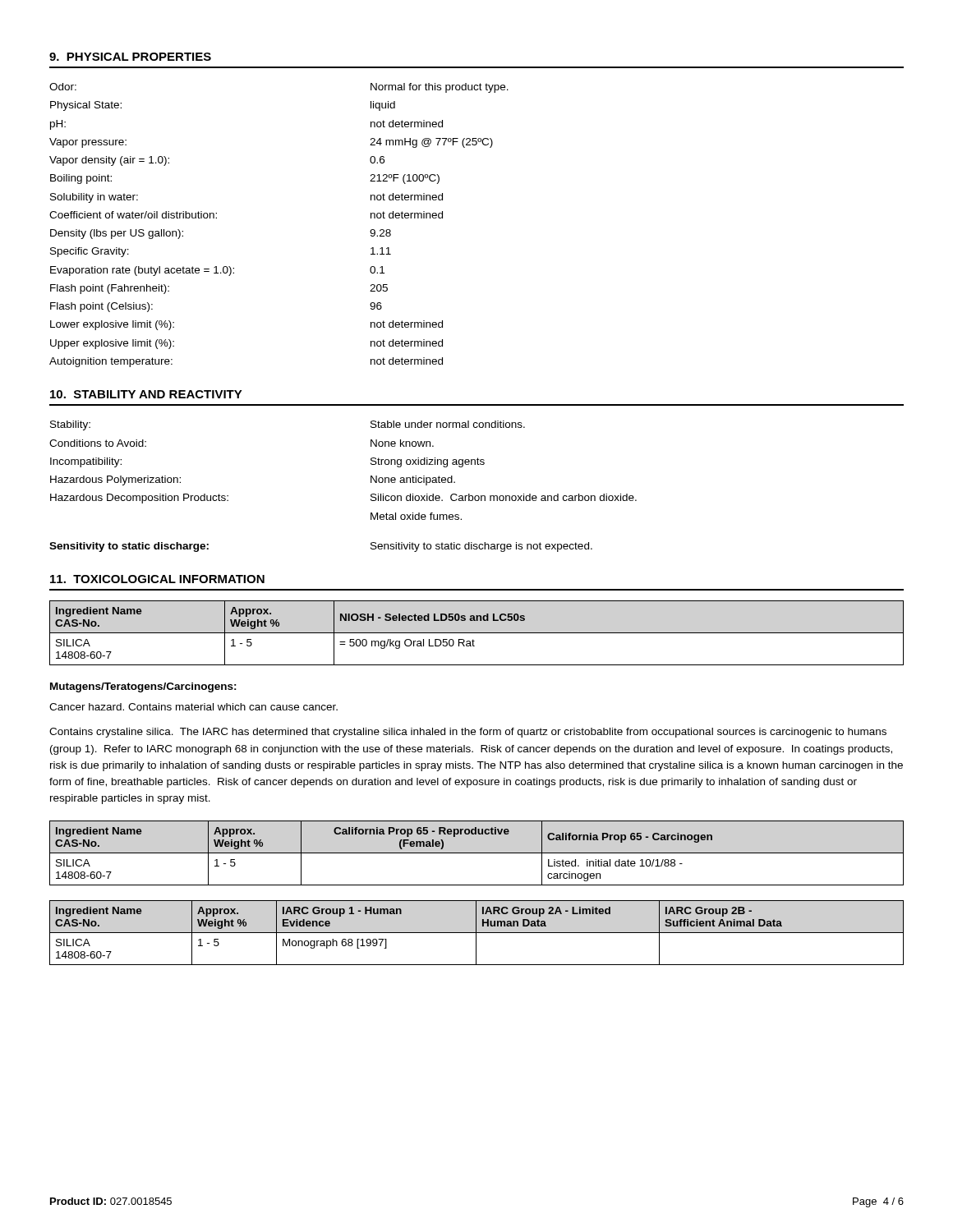The height and width of the screenshot is (1232, 953).
Task: Point to the block beginning "Stable under normal conditions."
Action: [x=448, y=424]
